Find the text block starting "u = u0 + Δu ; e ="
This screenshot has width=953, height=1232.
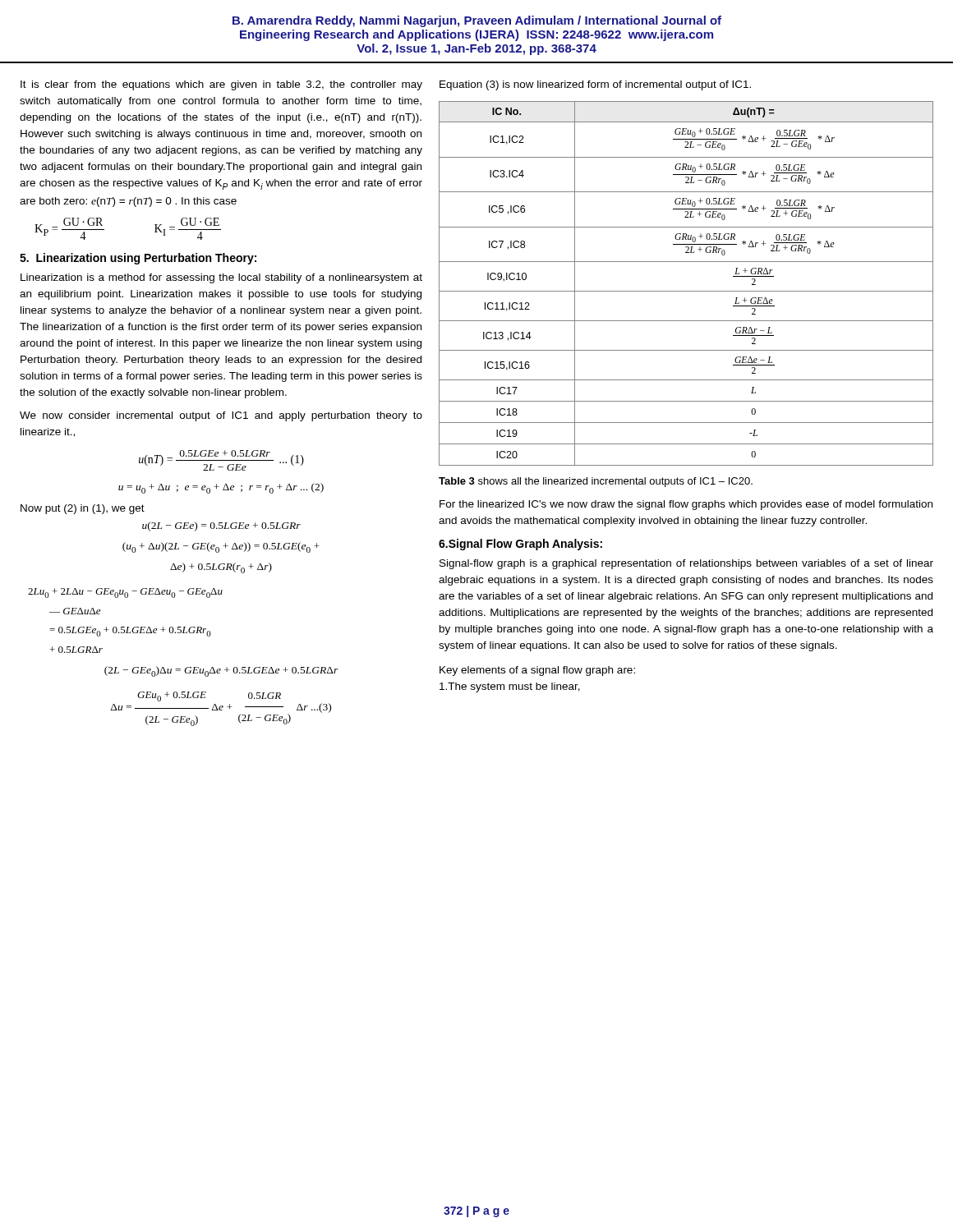coord(221,488)
